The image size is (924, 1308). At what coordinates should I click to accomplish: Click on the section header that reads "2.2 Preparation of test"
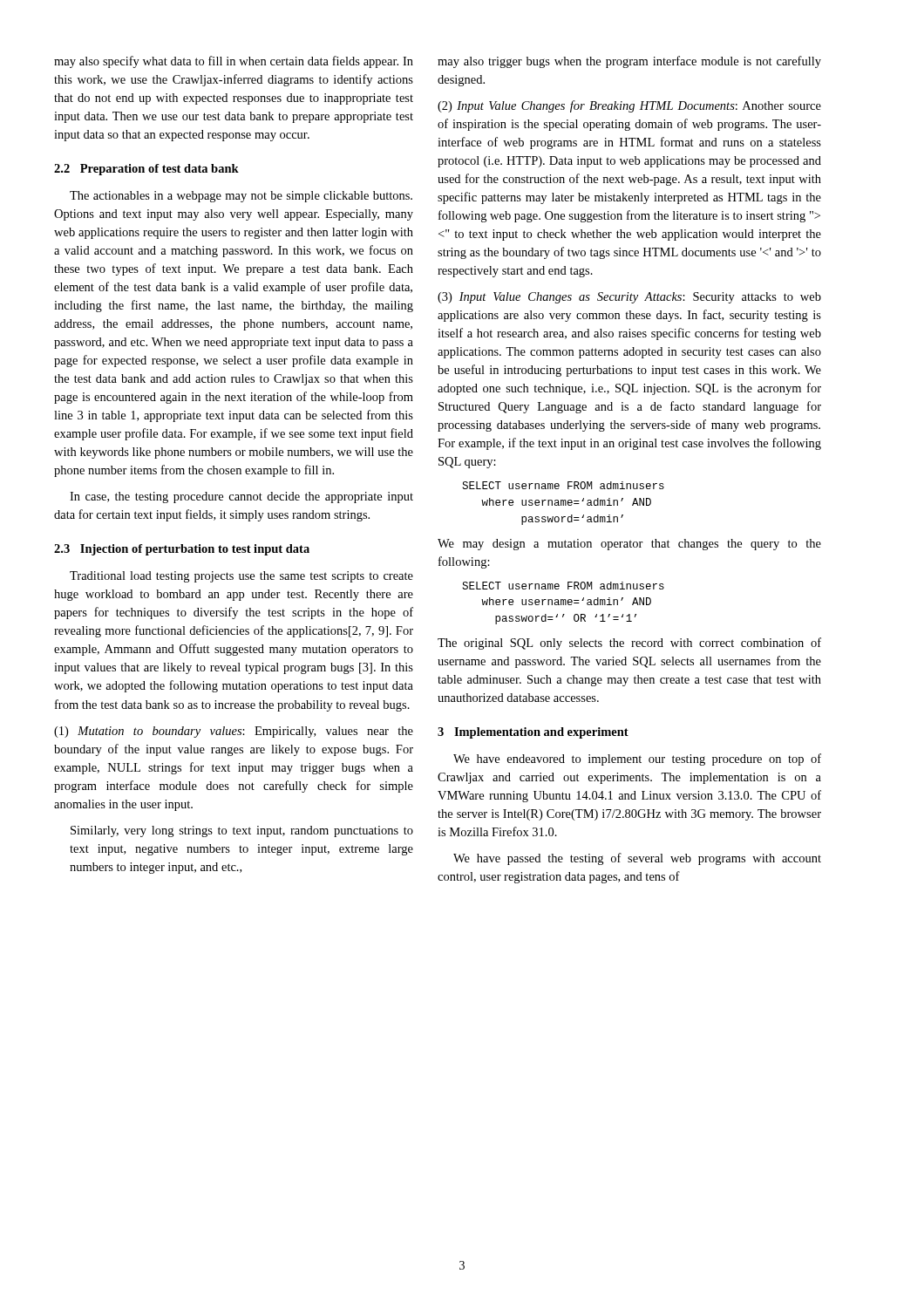coord(234,169)
